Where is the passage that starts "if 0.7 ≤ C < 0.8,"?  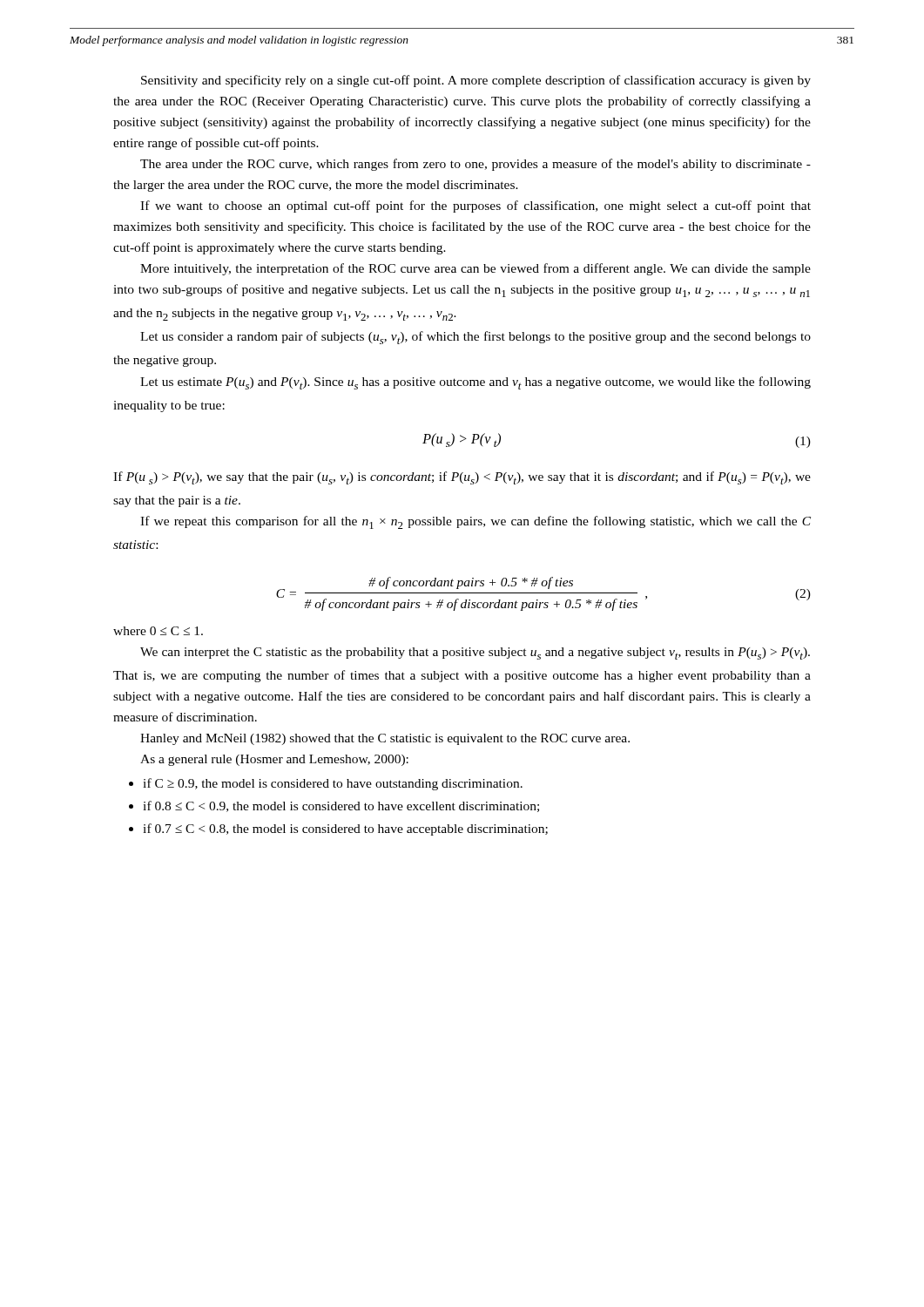tap(346, 828)
